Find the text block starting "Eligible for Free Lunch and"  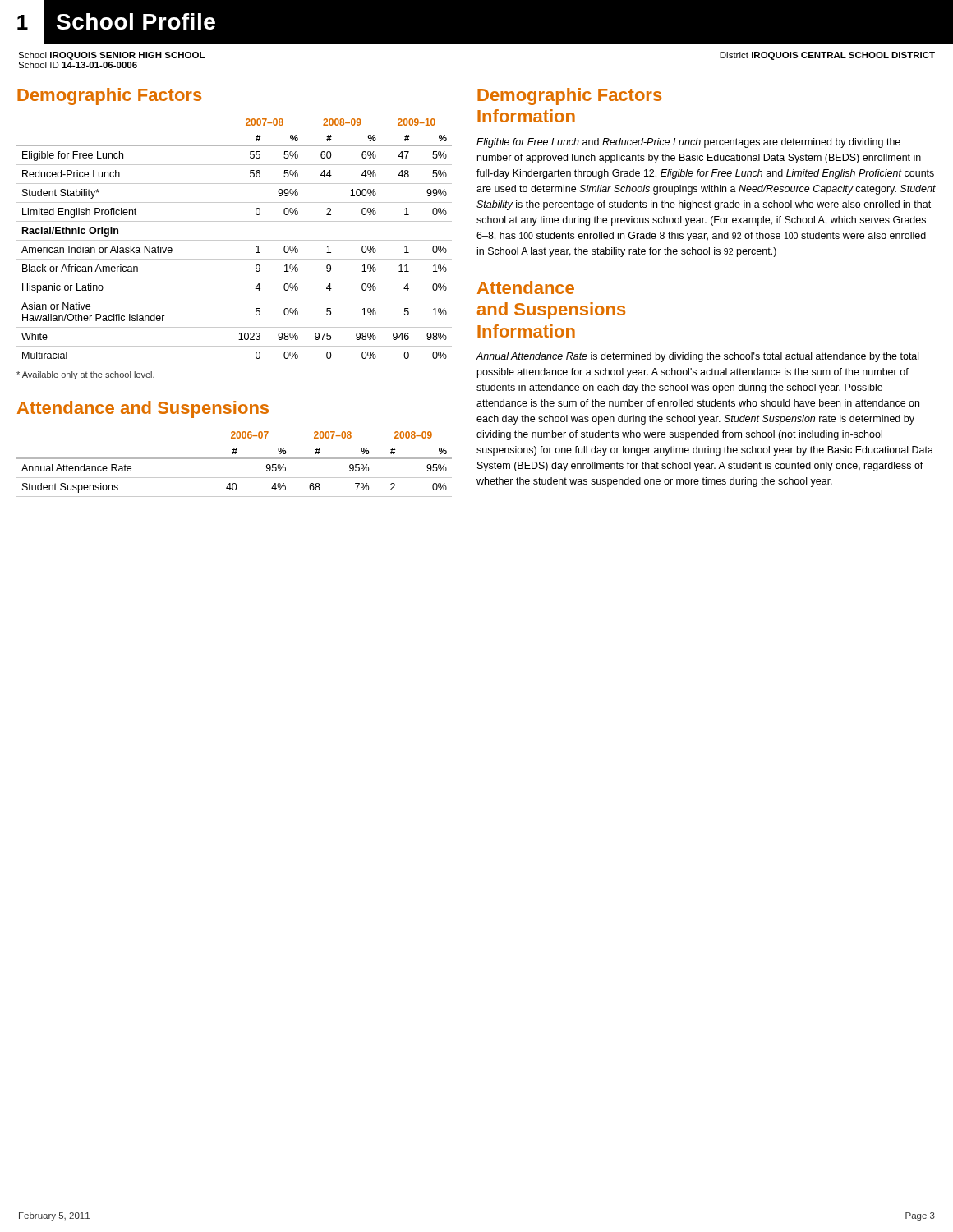tap(707, 197)
